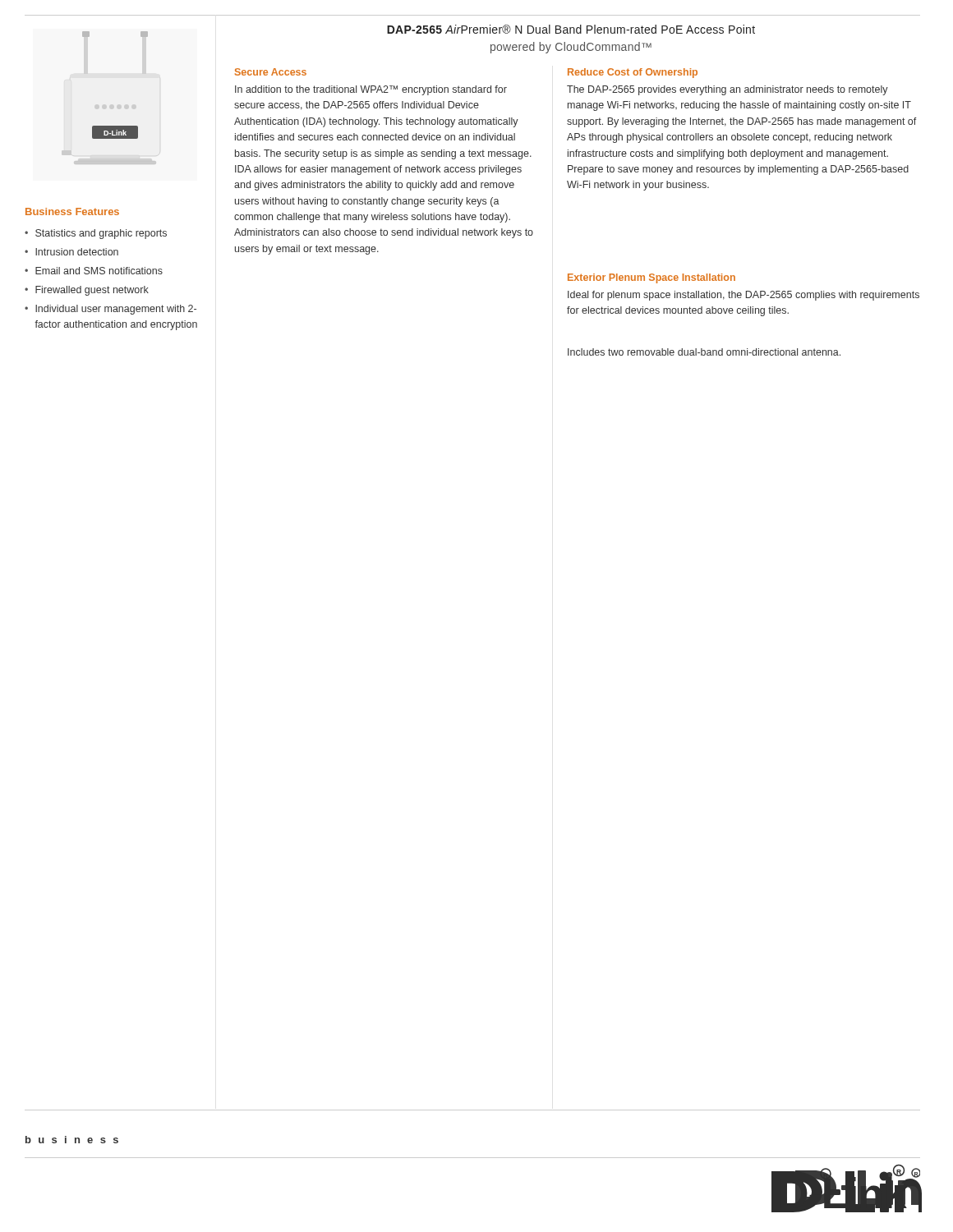The width and height of the screenshot is (953, 1232).
Task: Find the photo
Action: (x=115, y=105)
